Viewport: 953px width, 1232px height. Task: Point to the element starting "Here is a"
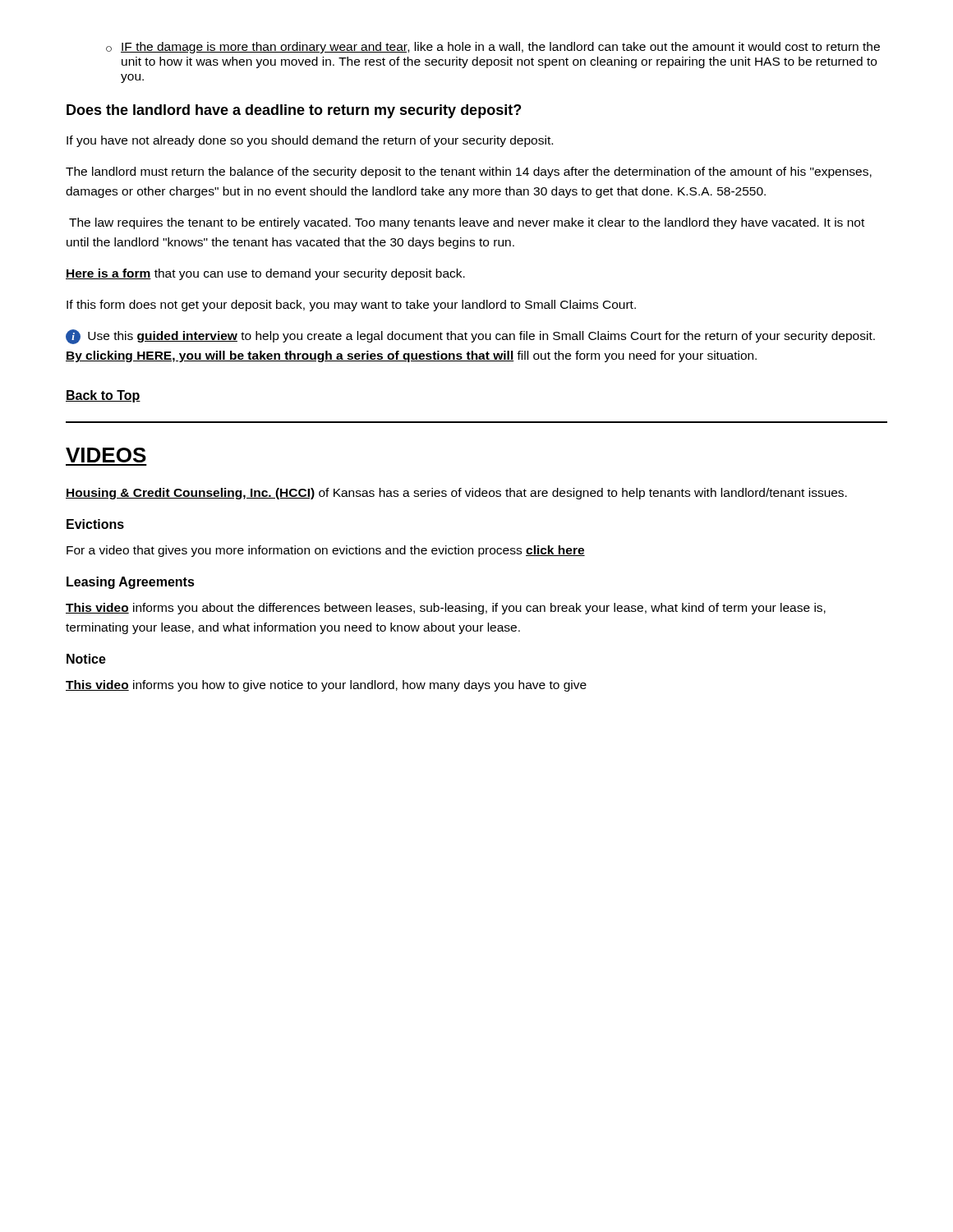(x=266, y=273)
